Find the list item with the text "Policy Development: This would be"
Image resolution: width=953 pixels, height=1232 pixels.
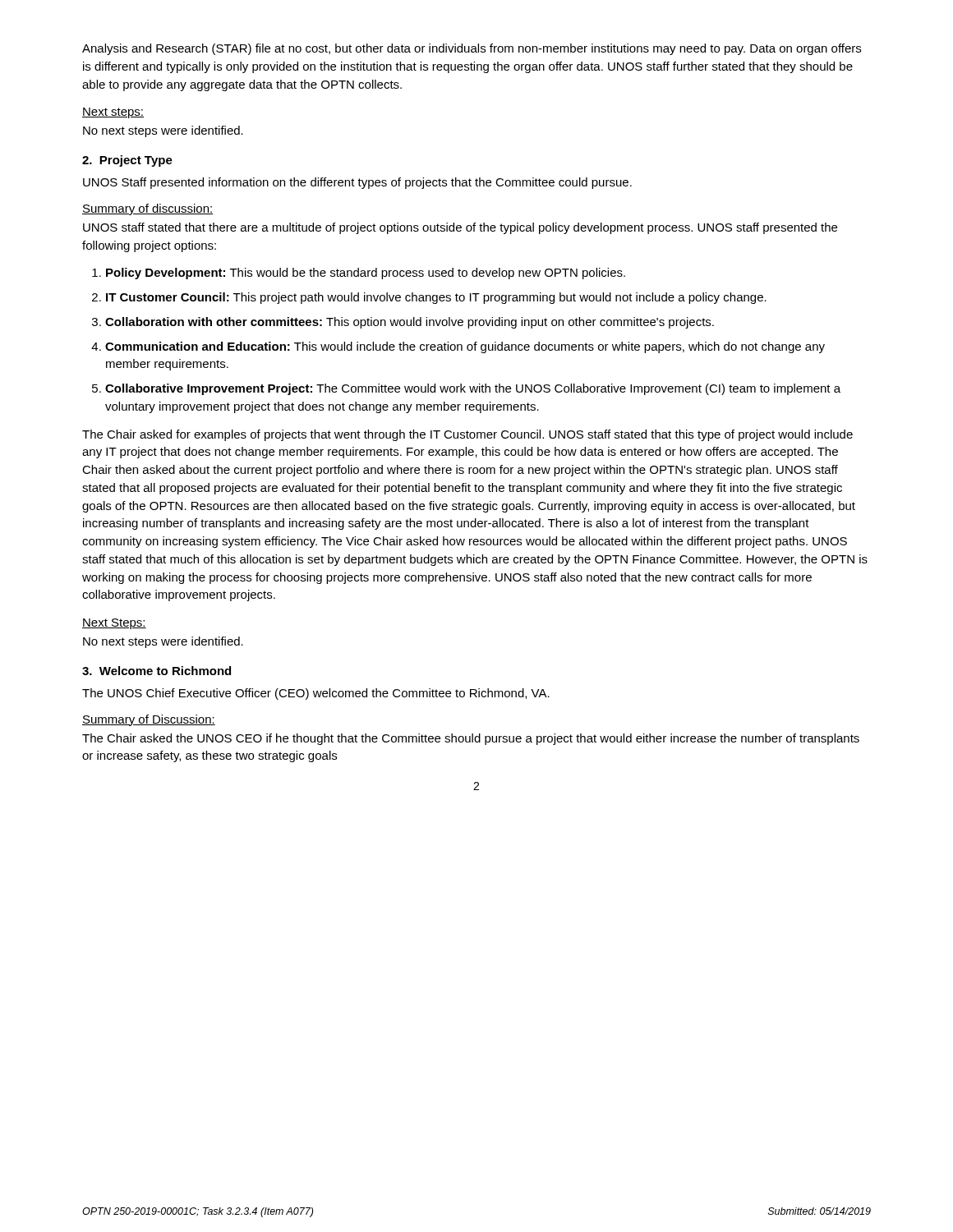tap(366, 272)
